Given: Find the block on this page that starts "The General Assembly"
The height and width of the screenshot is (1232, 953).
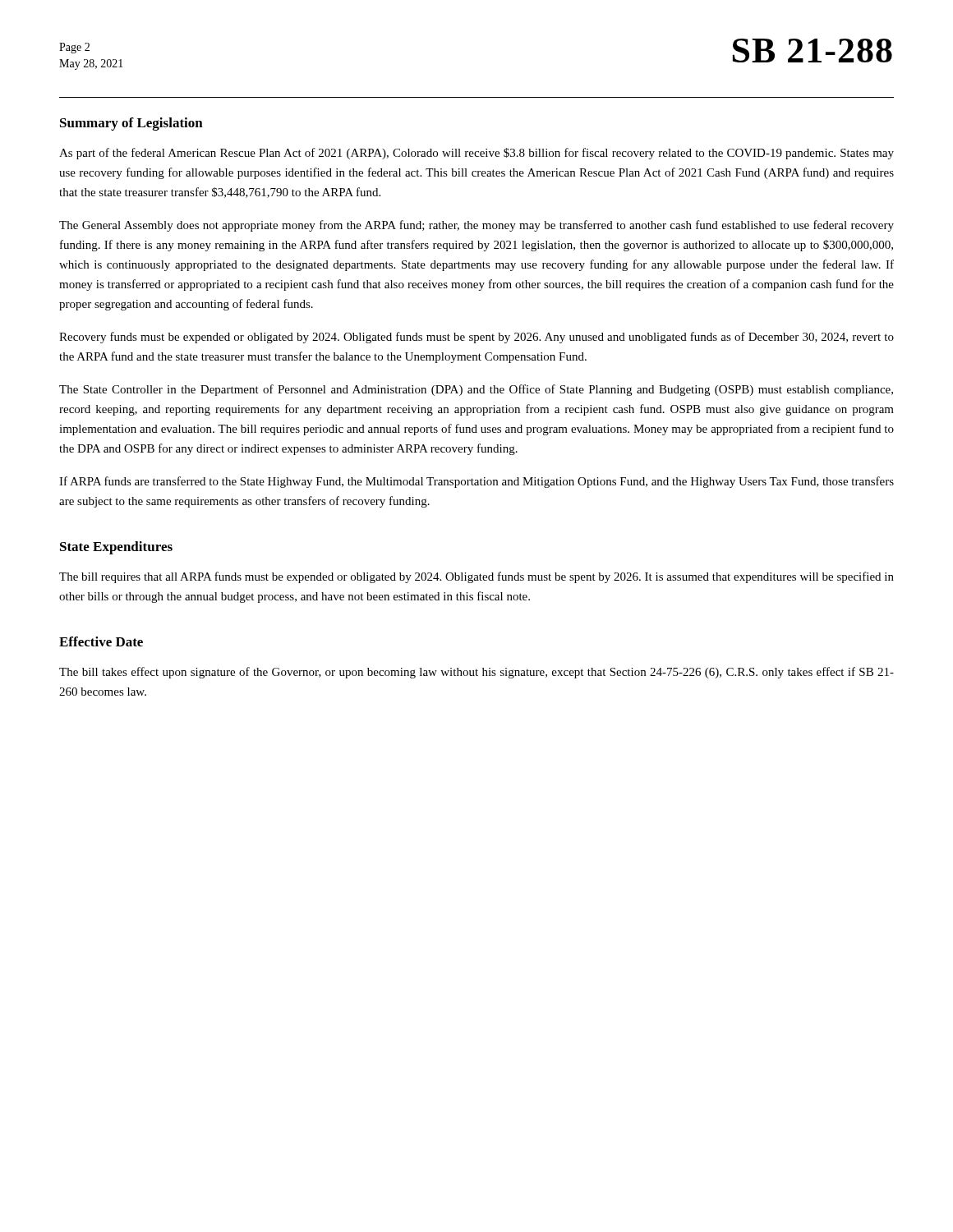Looking at the screenshot, I should [x=476, y=264].
